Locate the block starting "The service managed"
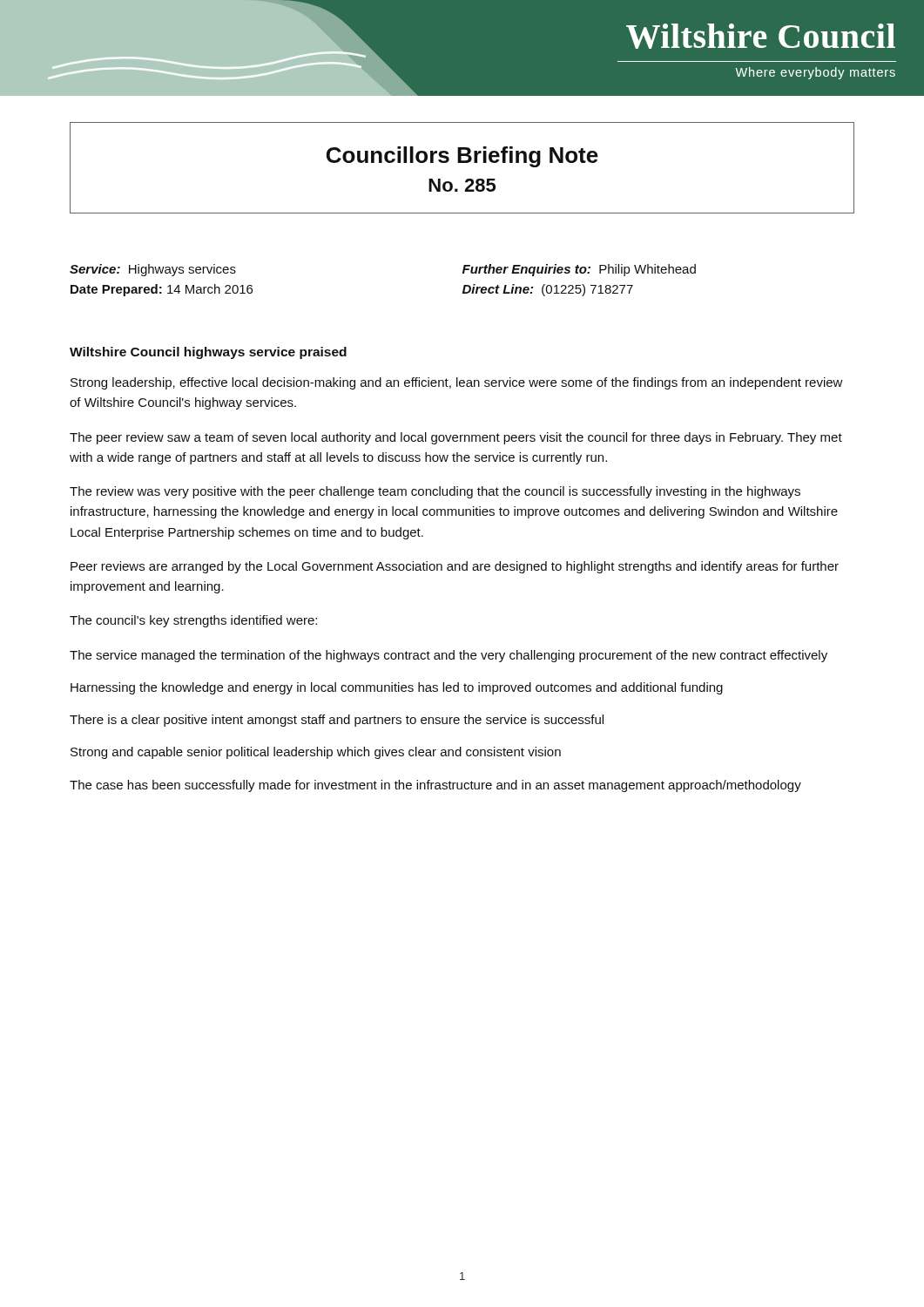The height and width of the screenshot is (1307, 924). 449,654
